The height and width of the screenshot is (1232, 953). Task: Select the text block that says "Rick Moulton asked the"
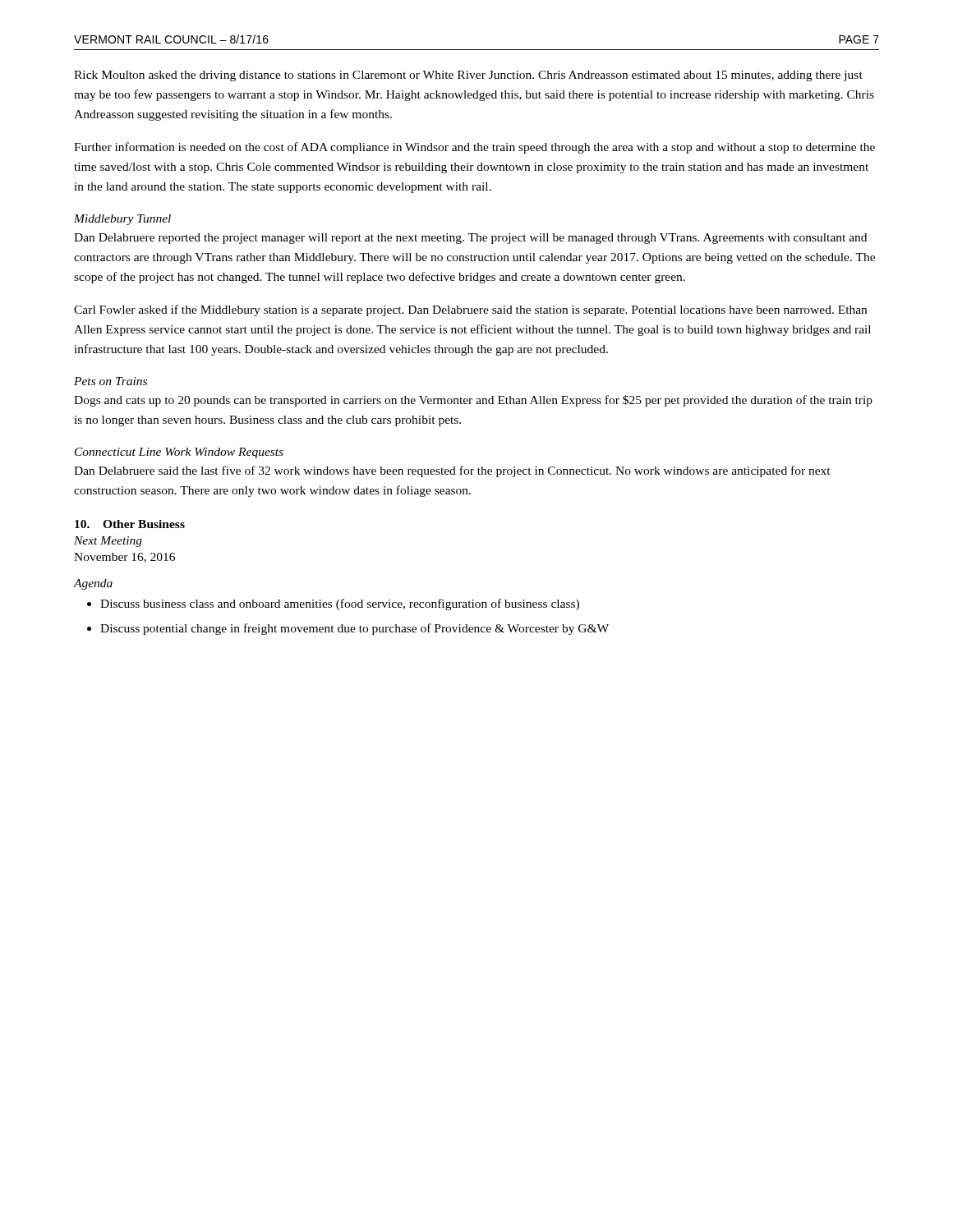pos(474,94)
